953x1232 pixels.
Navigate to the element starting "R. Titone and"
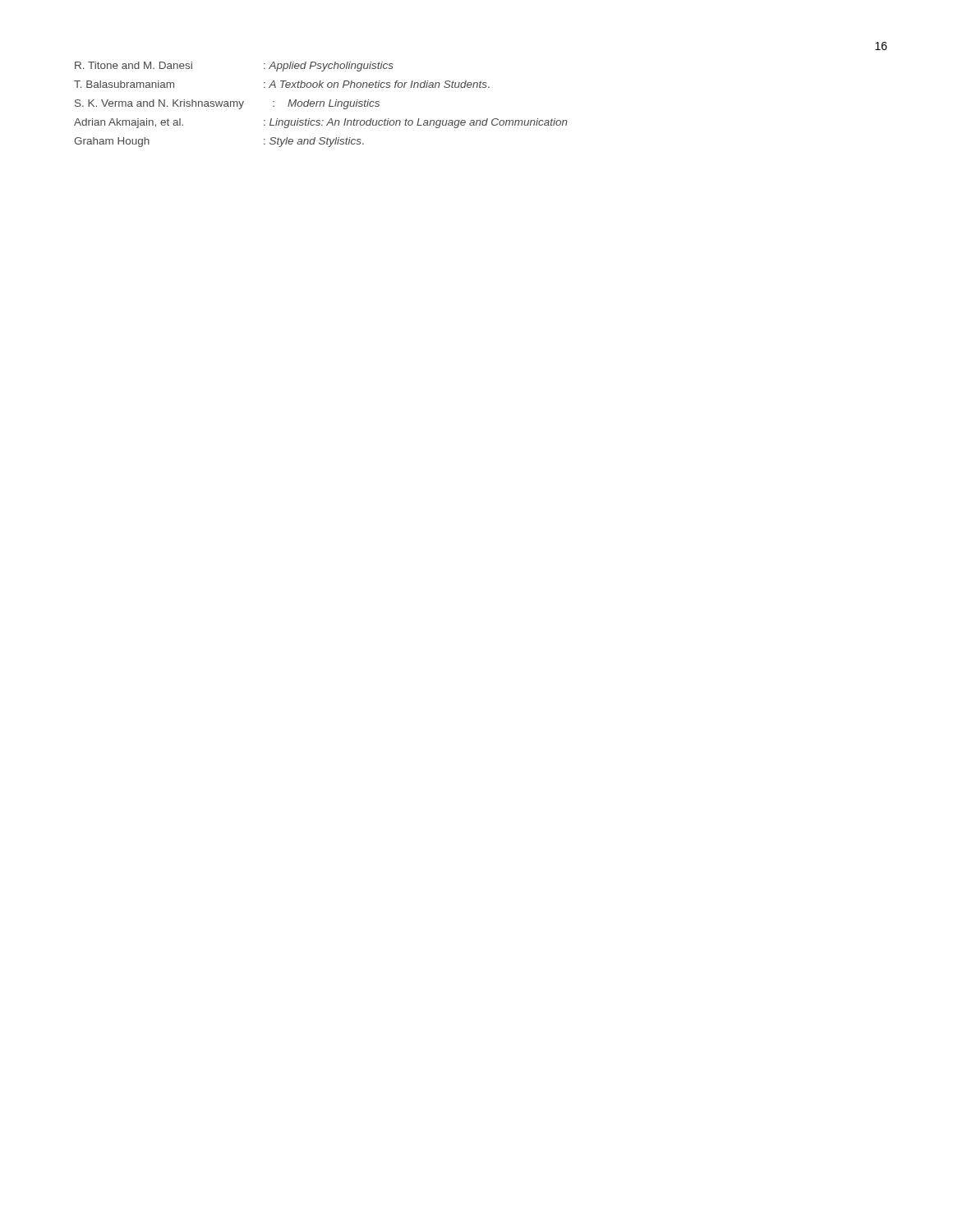pos(129,66)
